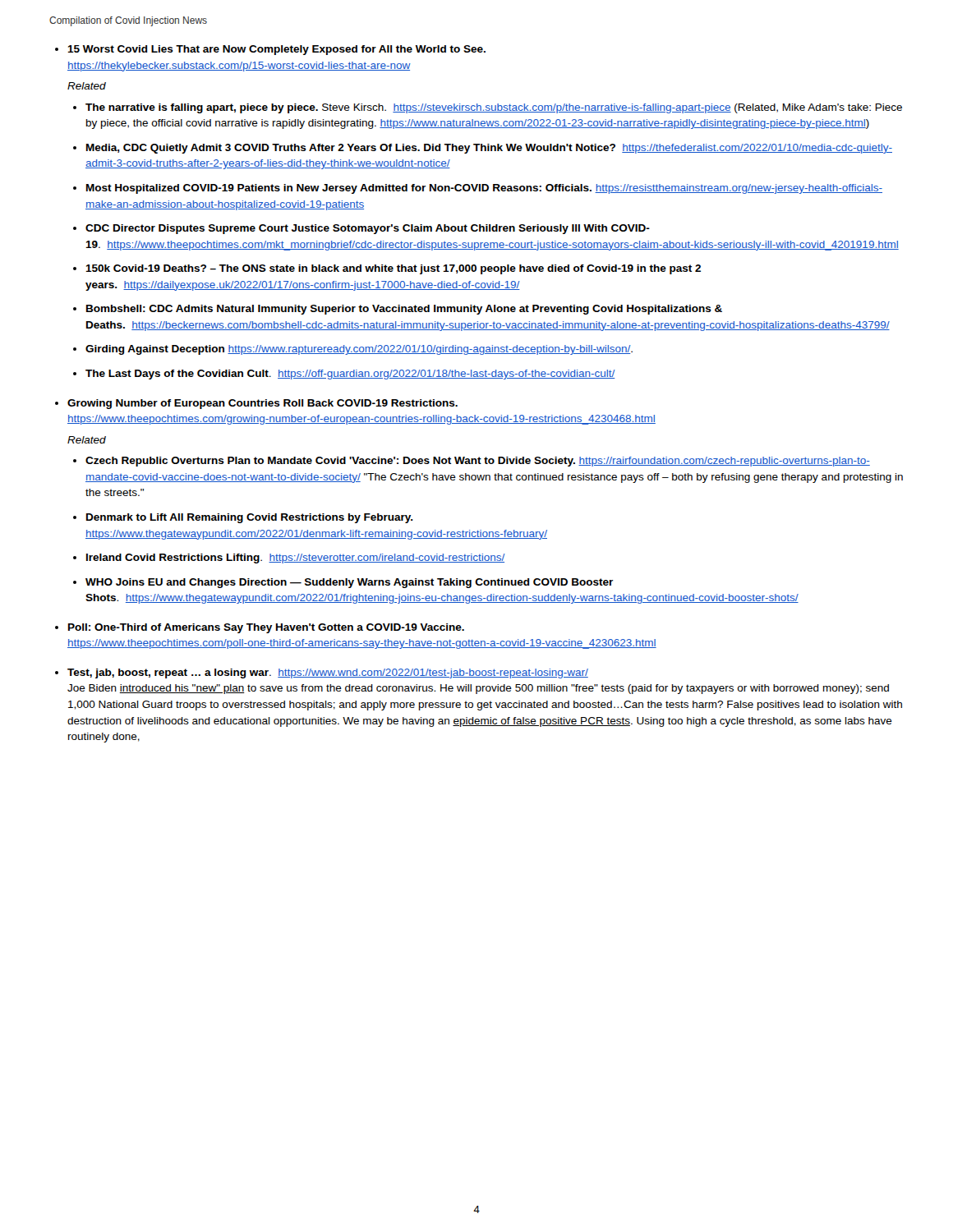Locate the list item with the text "Ireland Covid Restrictions Lifting. https://steverotter.com/ireland-covid-restrictions/"
This screenshot has width=953, height=1232.
(x=295, y=557)
